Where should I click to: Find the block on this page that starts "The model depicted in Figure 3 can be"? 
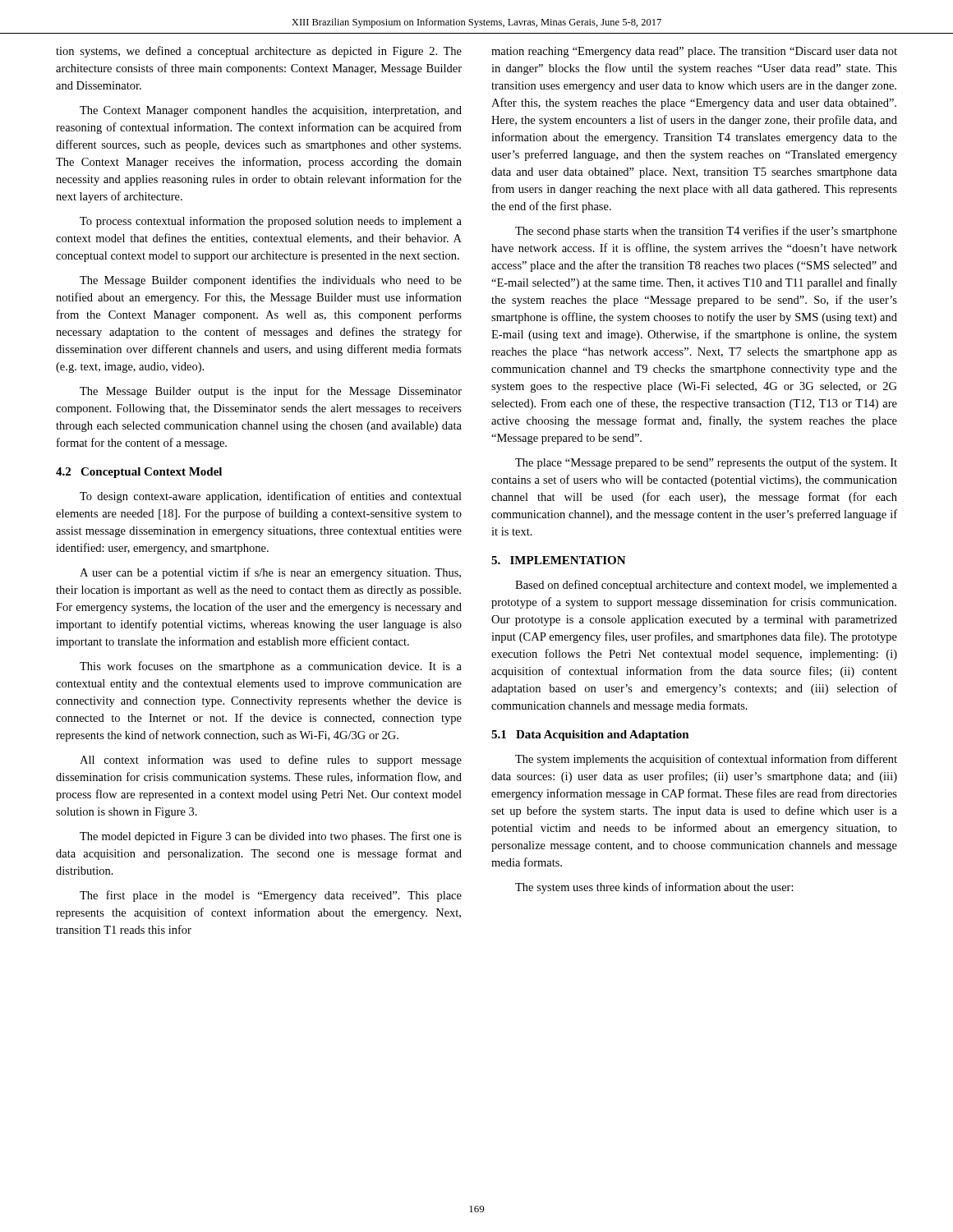(259, 854)
